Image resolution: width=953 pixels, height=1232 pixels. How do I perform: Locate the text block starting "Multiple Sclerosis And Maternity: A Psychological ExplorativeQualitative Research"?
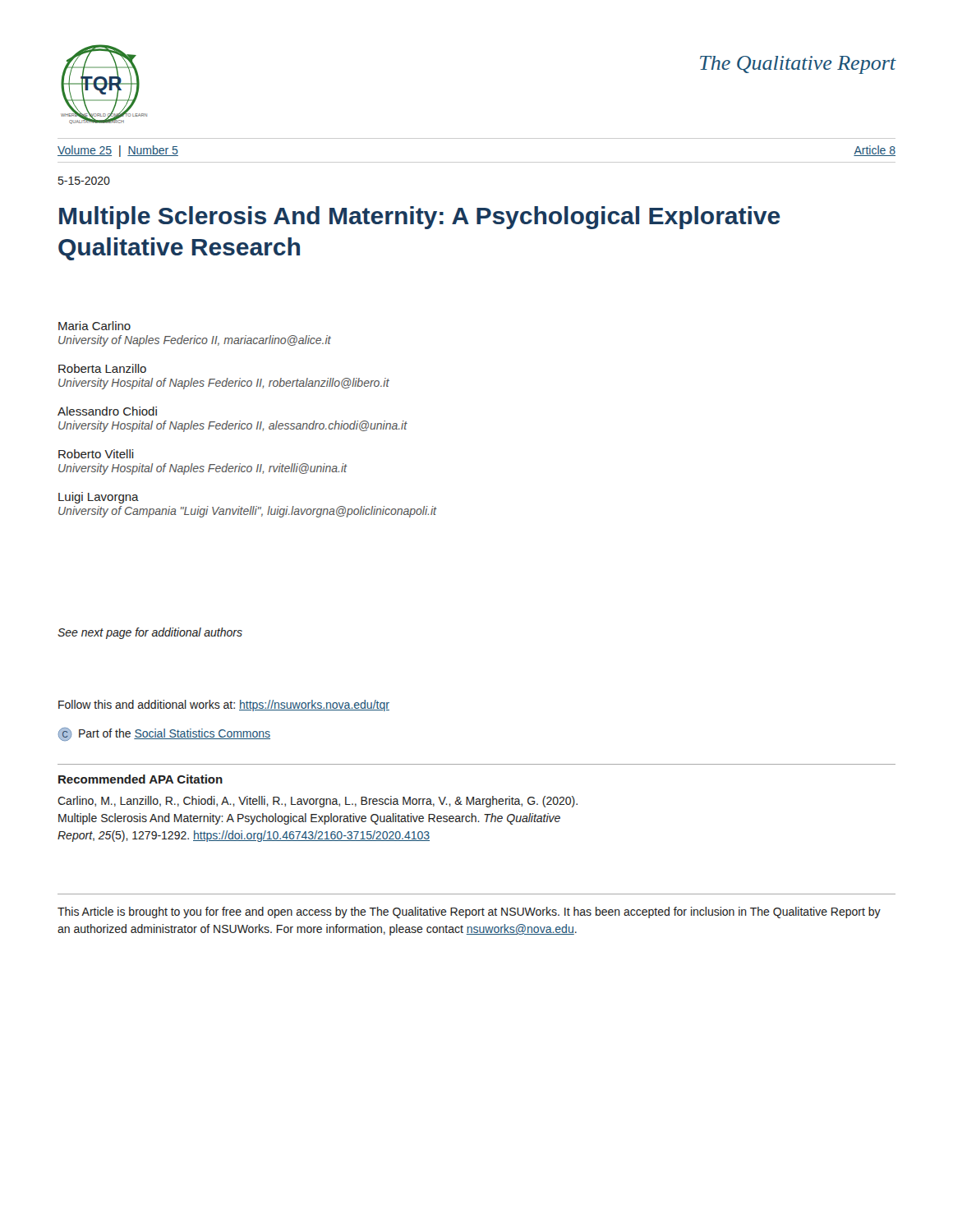pyautogui.click(x=476, y=231)
